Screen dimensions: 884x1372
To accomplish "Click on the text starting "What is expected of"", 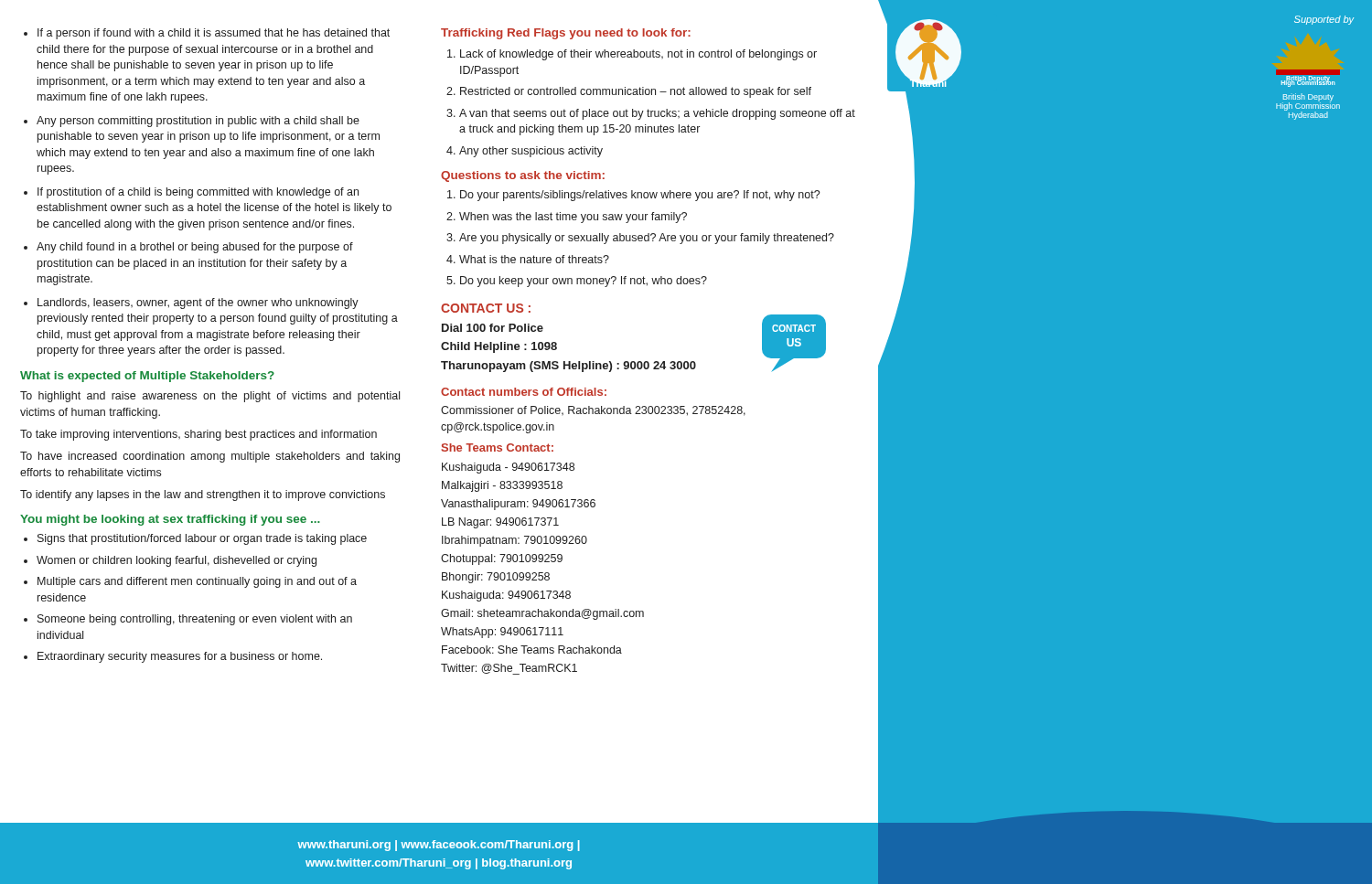I will (147, 375).
